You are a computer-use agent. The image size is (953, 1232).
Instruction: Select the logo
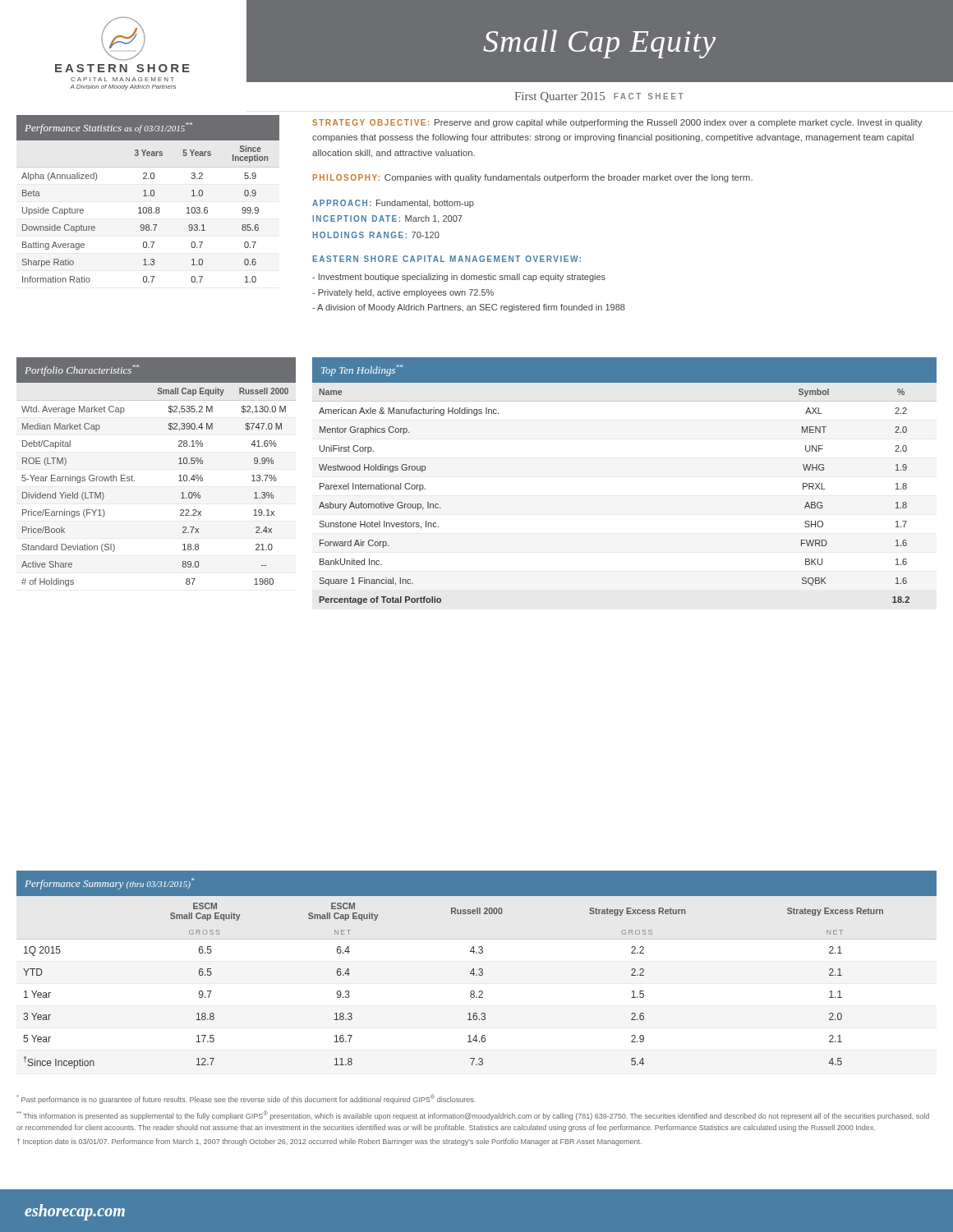pos(123,53)
